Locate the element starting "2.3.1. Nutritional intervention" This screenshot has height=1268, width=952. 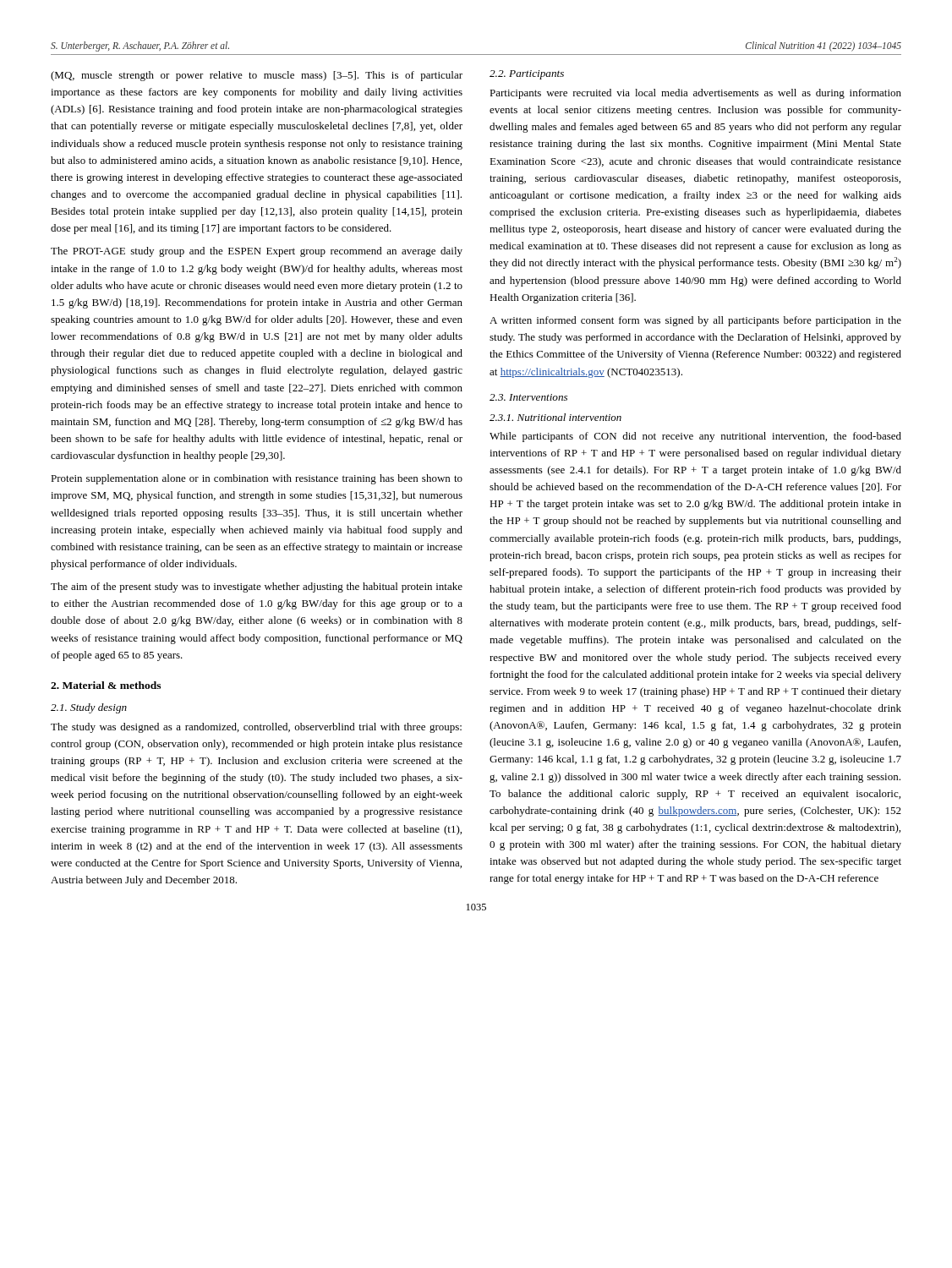point(556,417)
